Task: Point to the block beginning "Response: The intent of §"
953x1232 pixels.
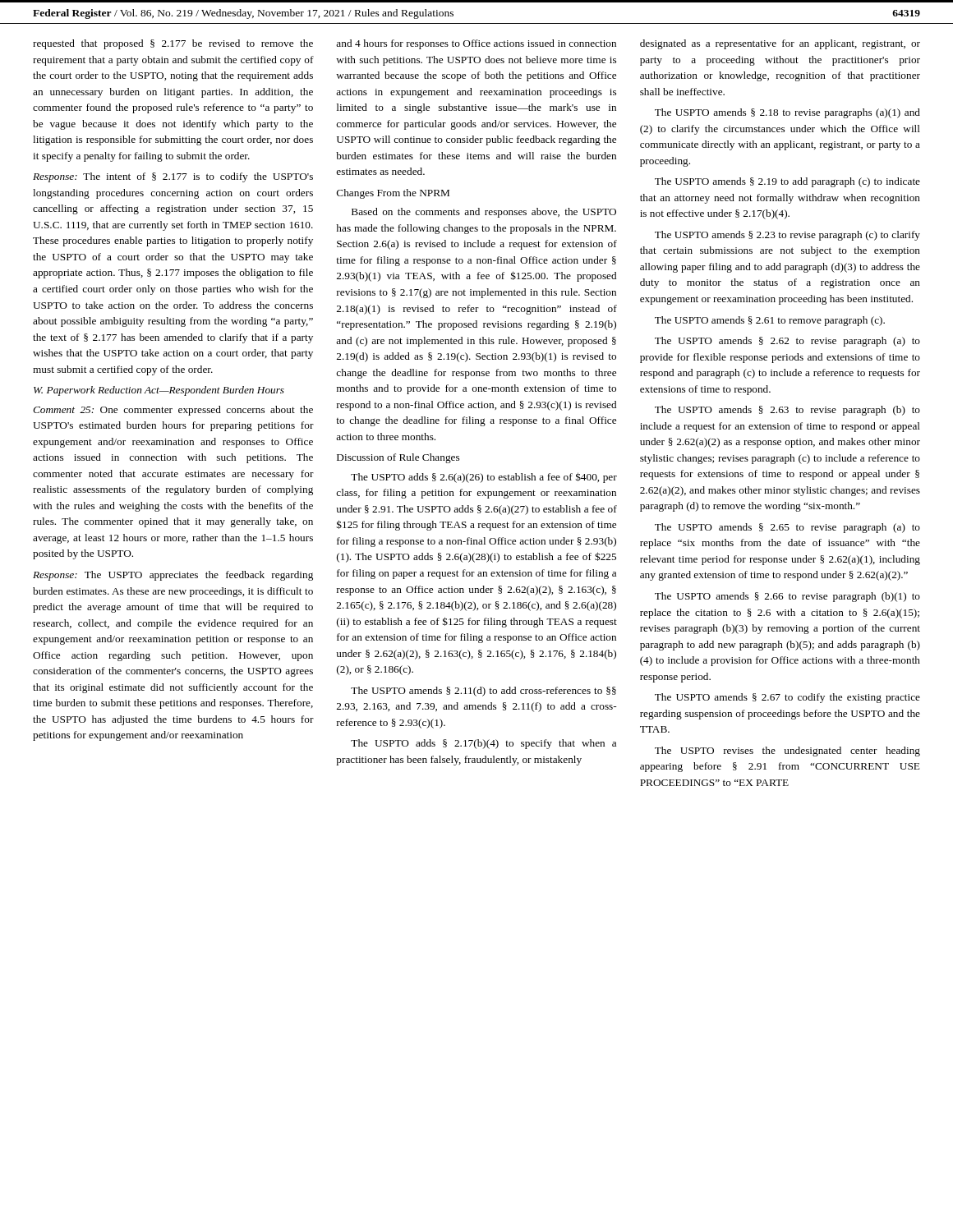Action: click(x=173, y=273)
